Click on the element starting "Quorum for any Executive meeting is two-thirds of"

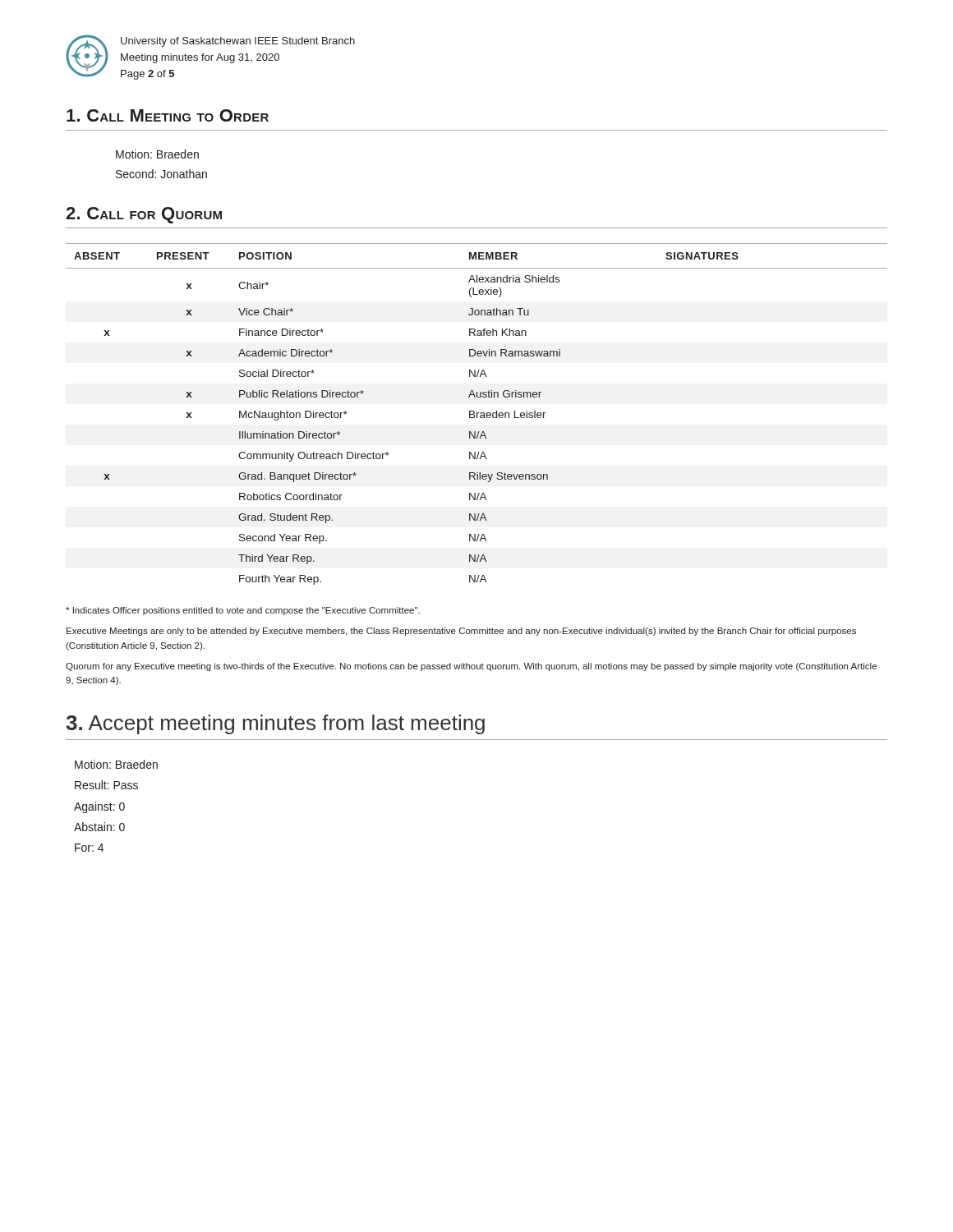pyautogui.click(x=471, y=673)
